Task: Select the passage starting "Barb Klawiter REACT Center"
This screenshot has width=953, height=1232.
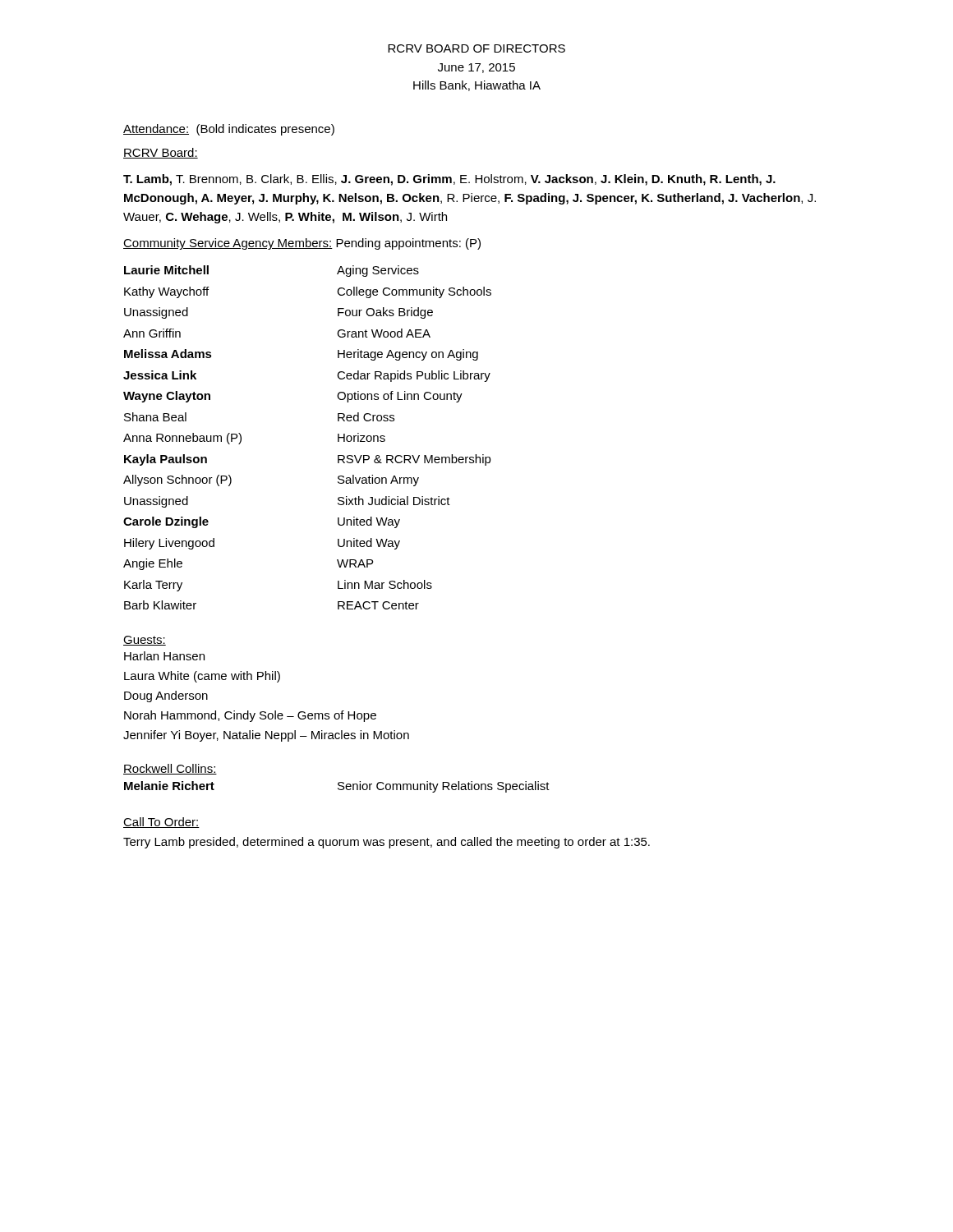Action: pos(161,605)
